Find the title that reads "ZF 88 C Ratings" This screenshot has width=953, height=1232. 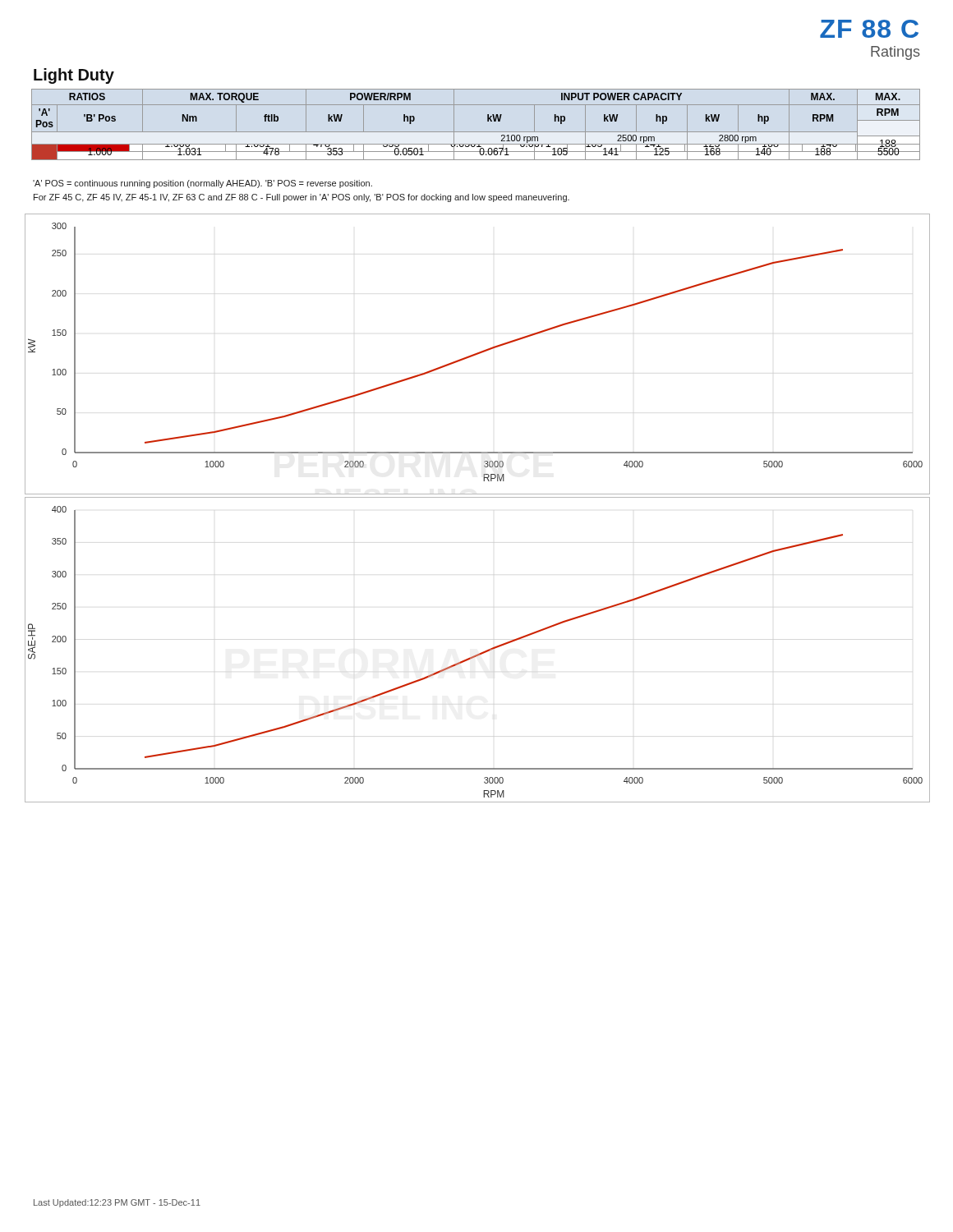870,38
